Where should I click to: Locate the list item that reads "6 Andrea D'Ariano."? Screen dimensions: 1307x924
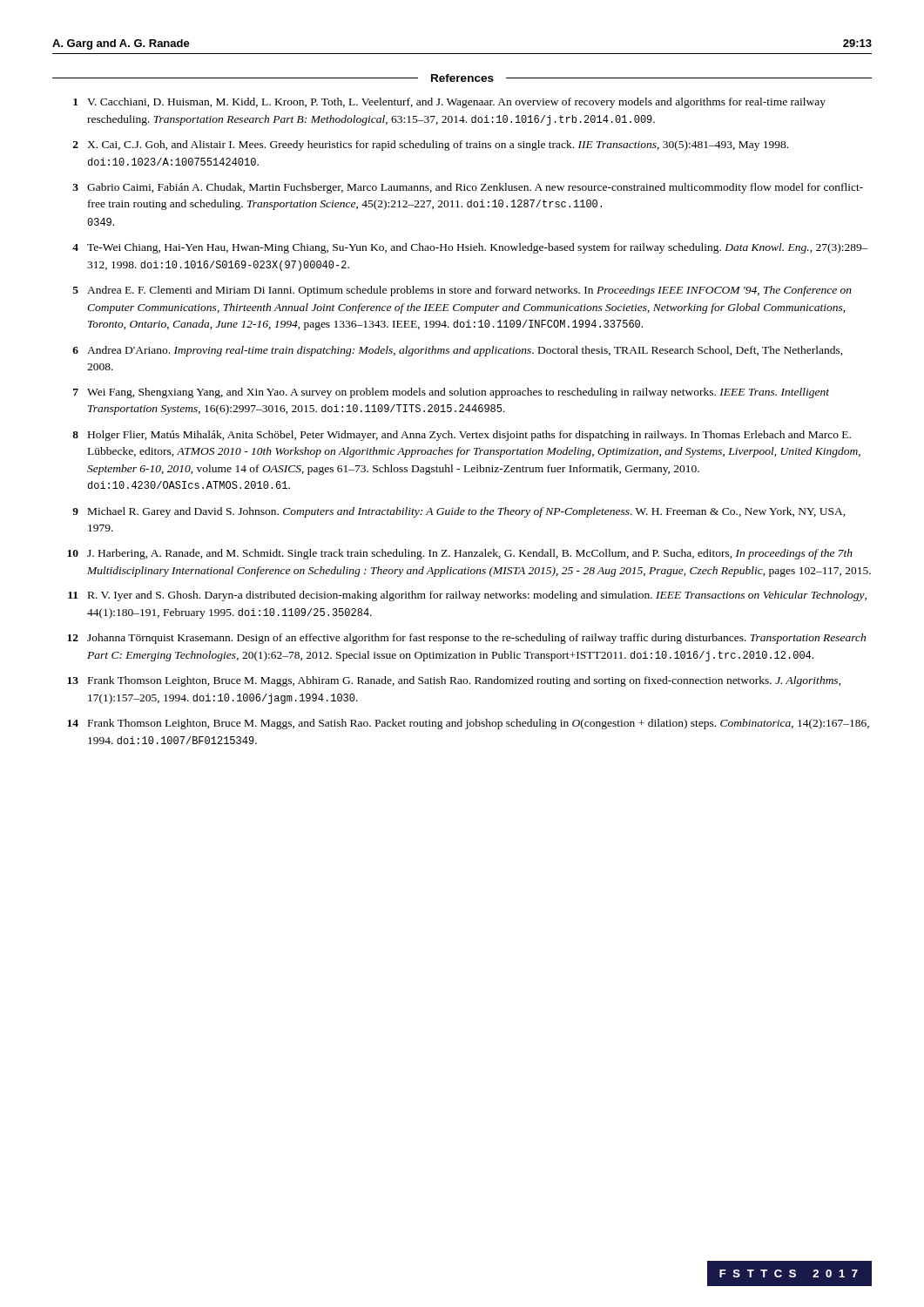point(462,358)
